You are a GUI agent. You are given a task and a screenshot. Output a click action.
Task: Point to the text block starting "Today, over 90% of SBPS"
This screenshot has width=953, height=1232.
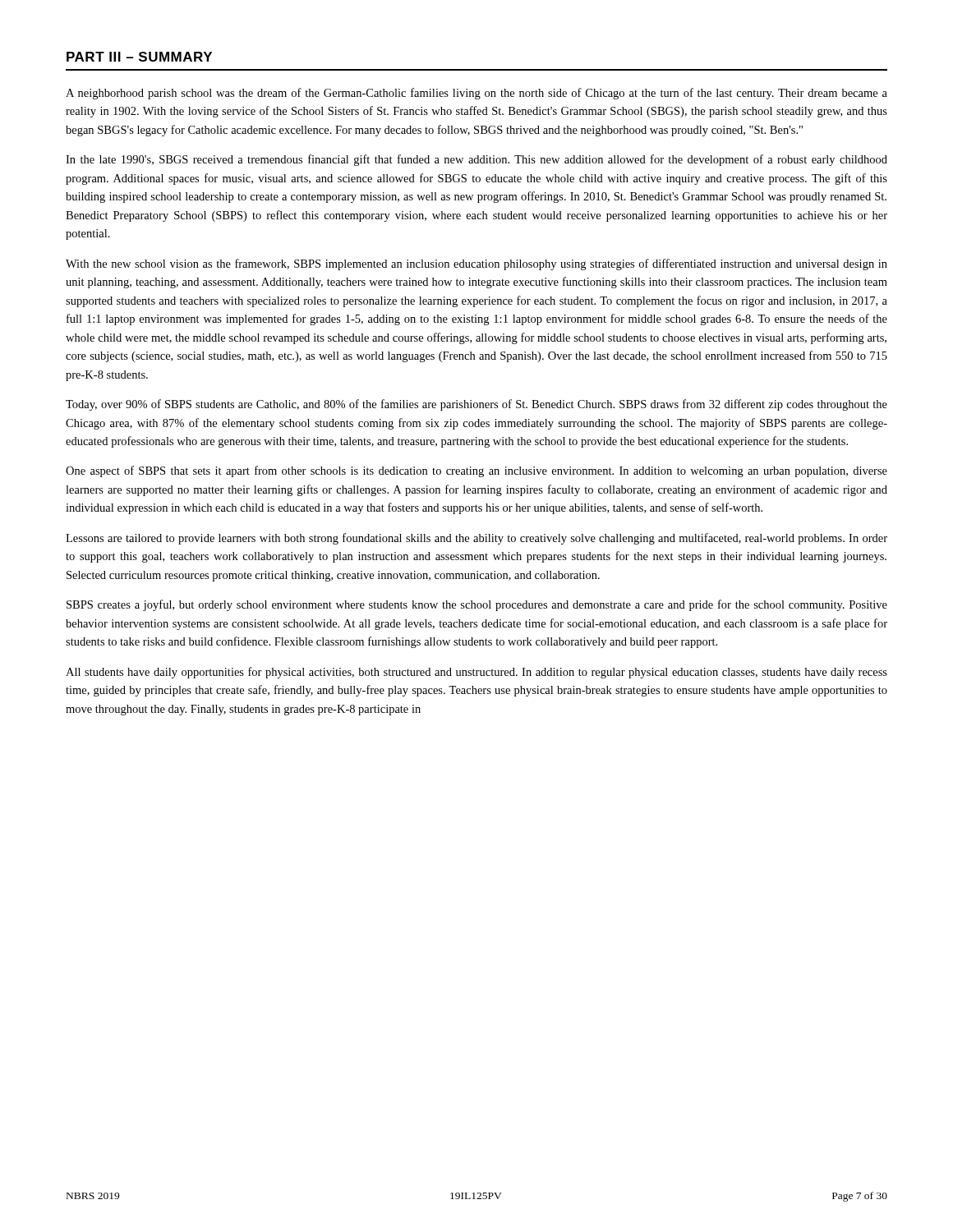pyautogui.click(x=476, y=423)
